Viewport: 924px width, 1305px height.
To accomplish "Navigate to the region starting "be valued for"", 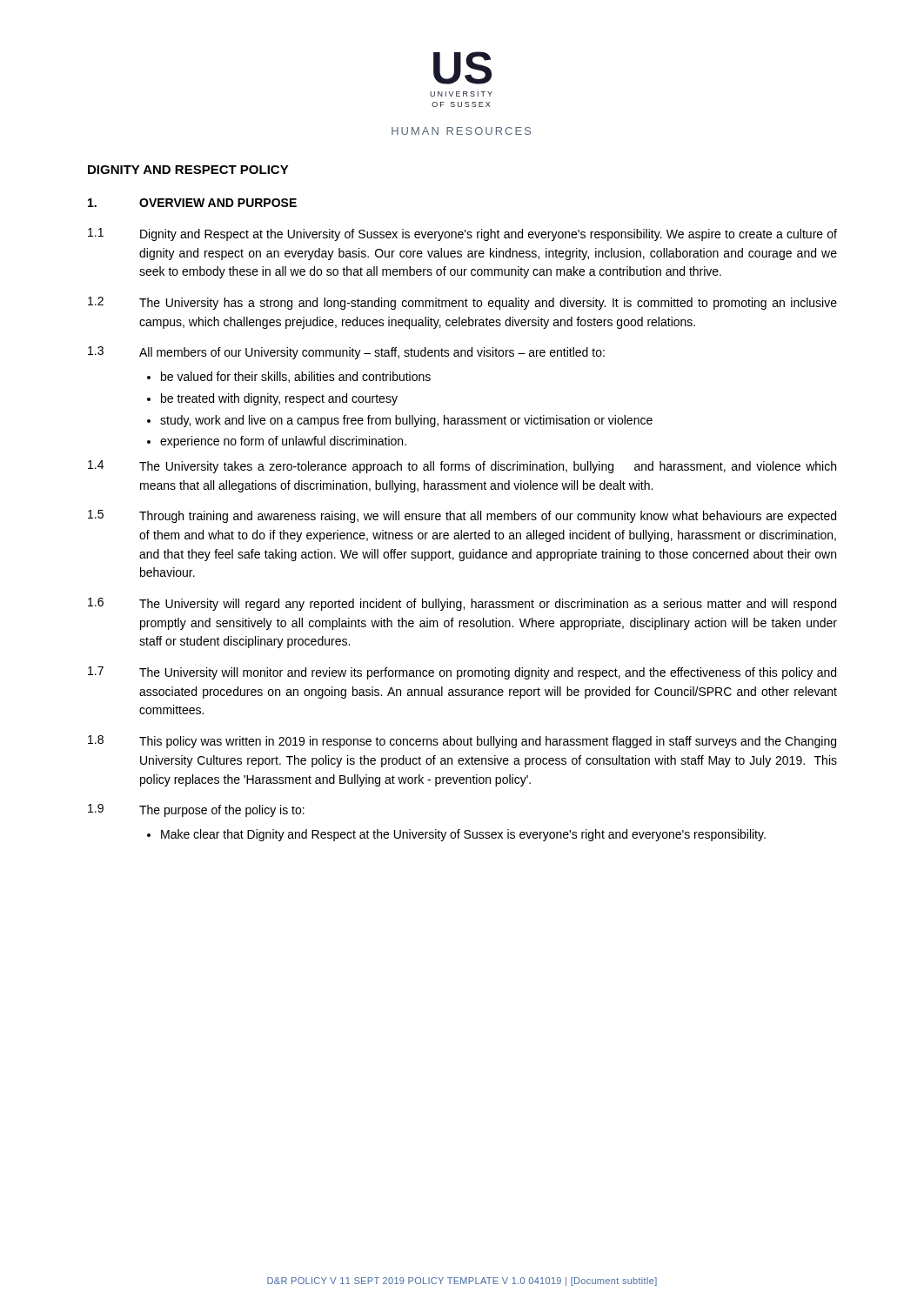I will [296, 377].
